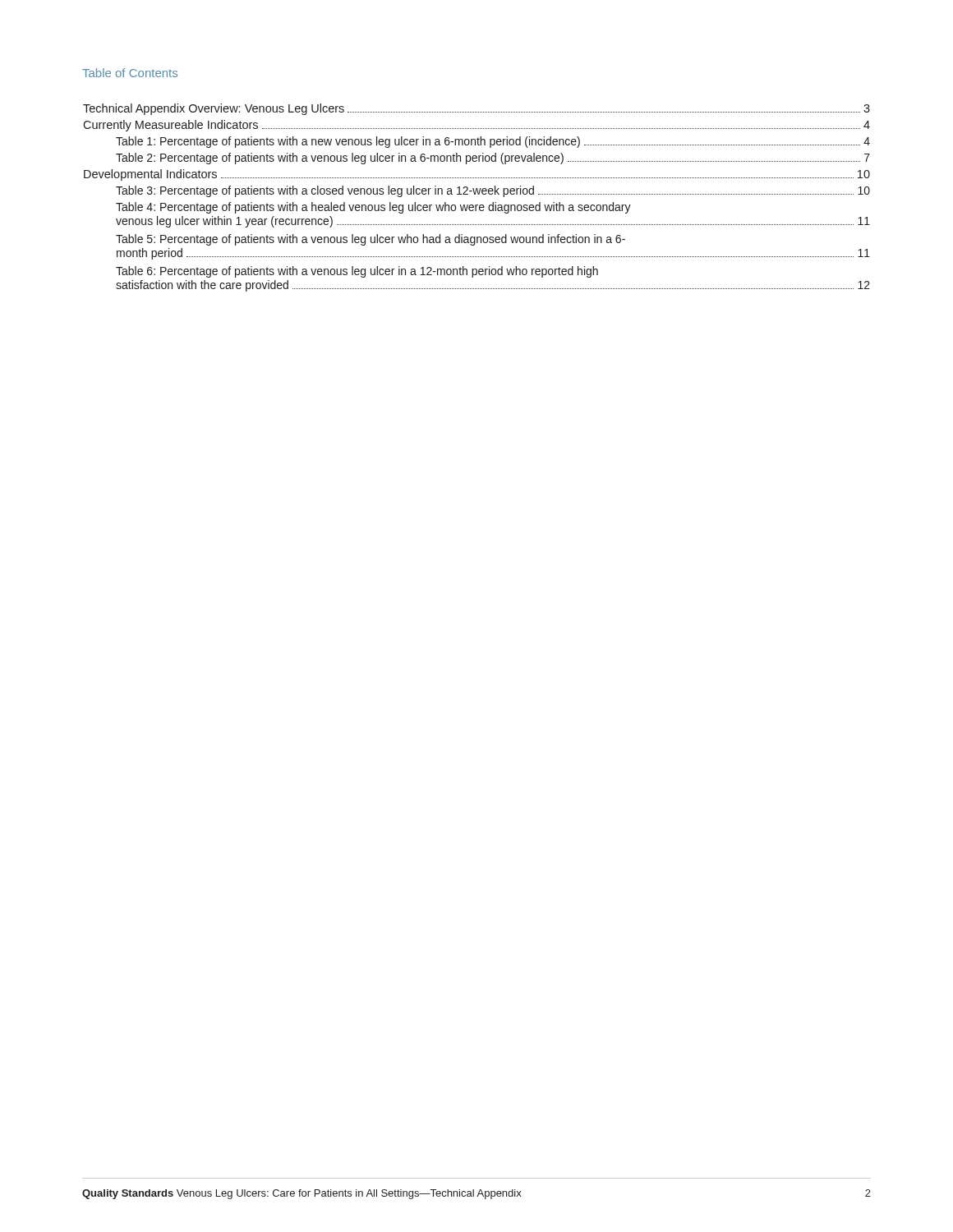Viewport: 953px width, 1232px height.
Task: Select the region starting "Developmental Indicators 10"
Action: pyautogui.click(x=476, y=174)
